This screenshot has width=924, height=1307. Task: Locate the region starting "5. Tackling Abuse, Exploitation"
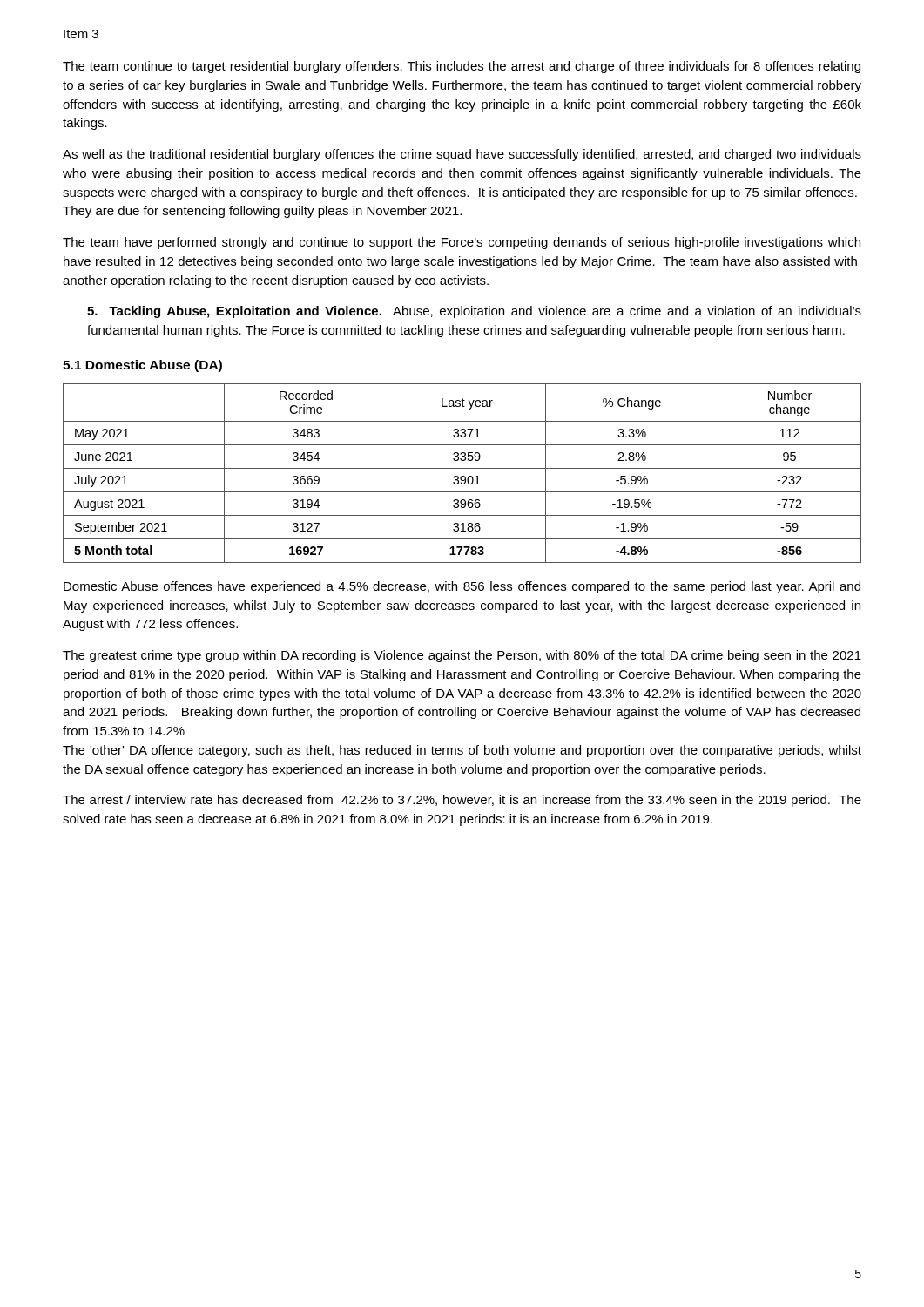click(474, 320)
